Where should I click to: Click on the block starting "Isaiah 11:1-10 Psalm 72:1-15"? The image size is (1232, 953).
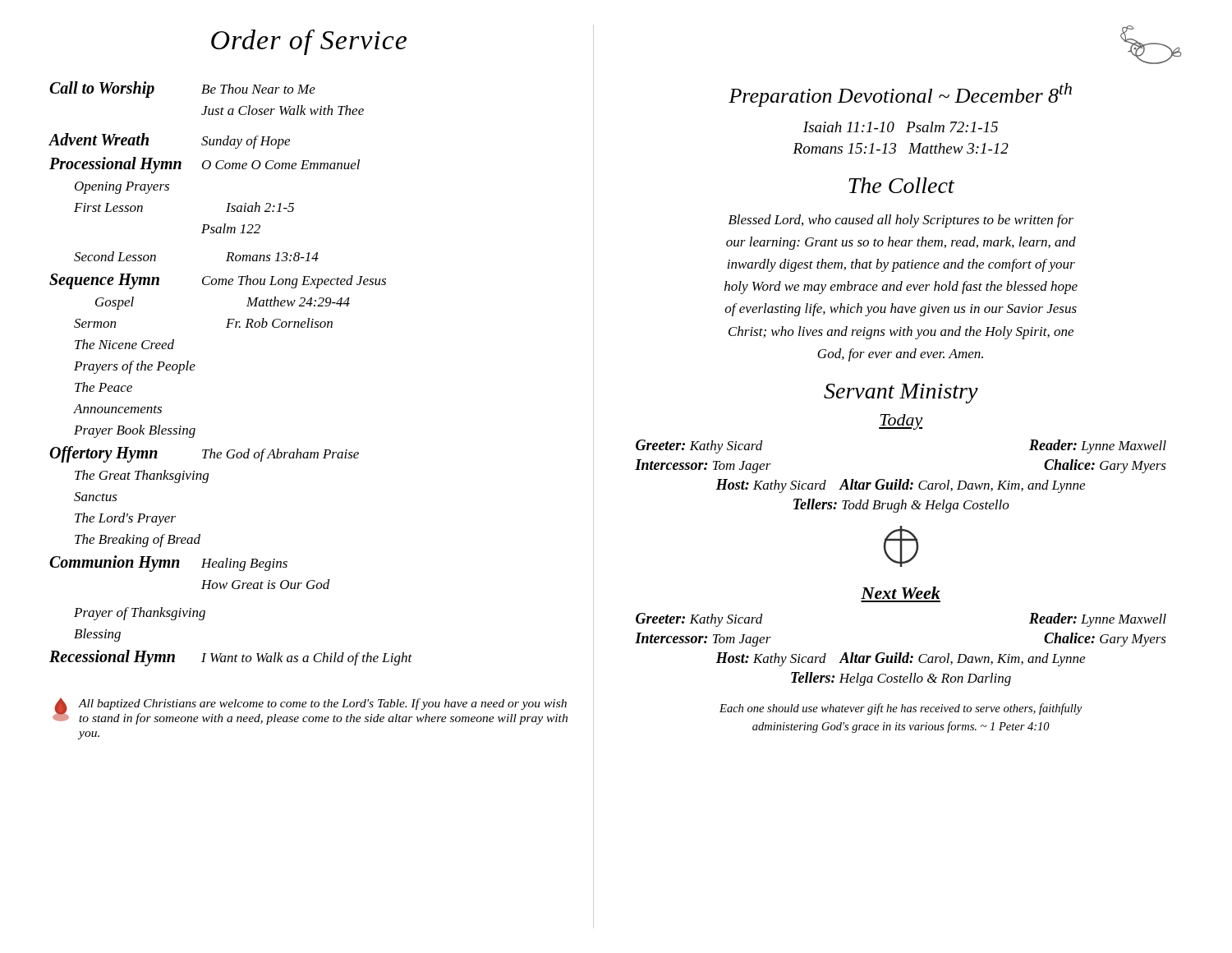pyautogui.click(x=901, y=127)
